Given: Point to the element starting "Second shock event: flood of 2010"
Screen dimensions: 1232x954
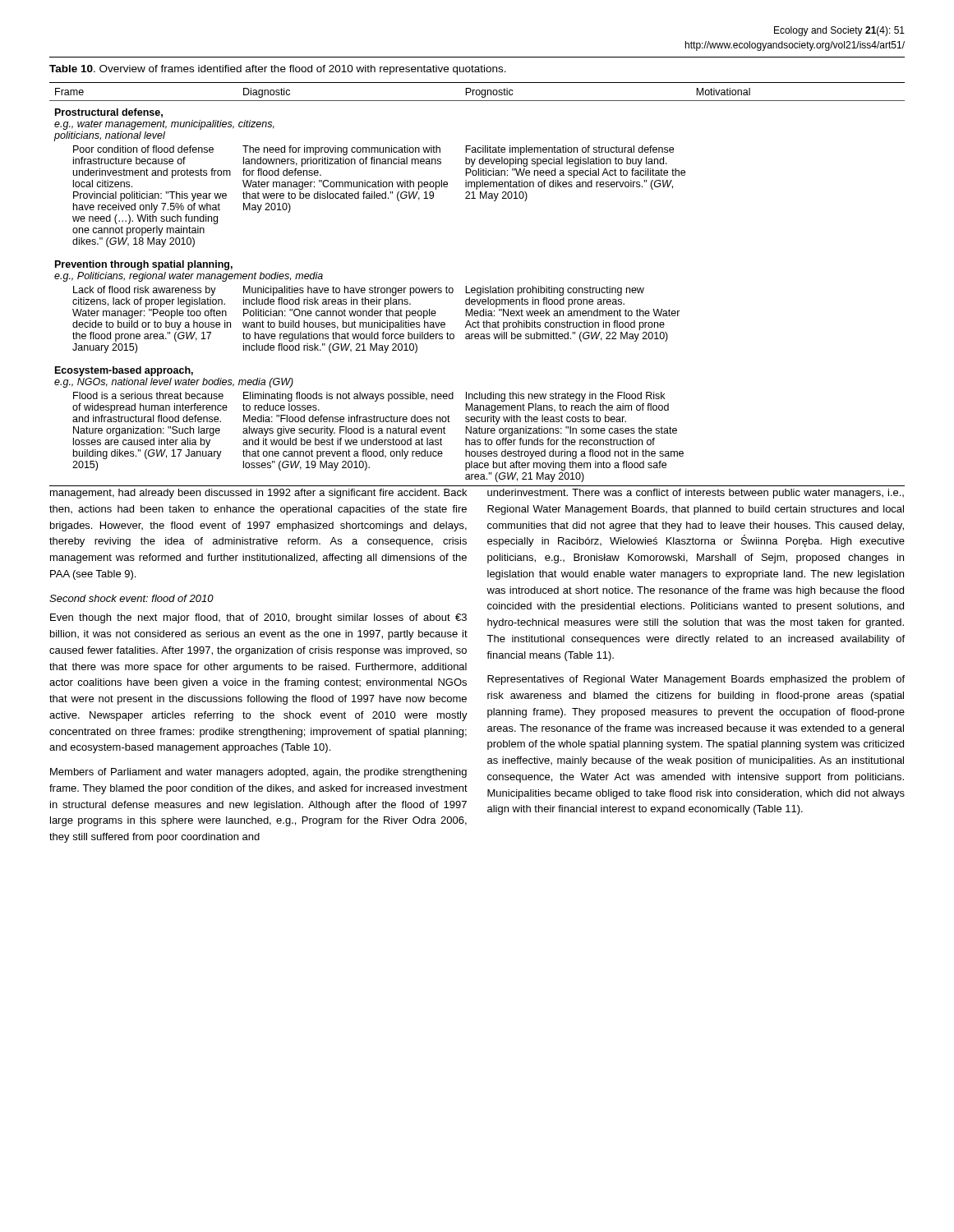Looking at the screenshot, I should (258, 673).
